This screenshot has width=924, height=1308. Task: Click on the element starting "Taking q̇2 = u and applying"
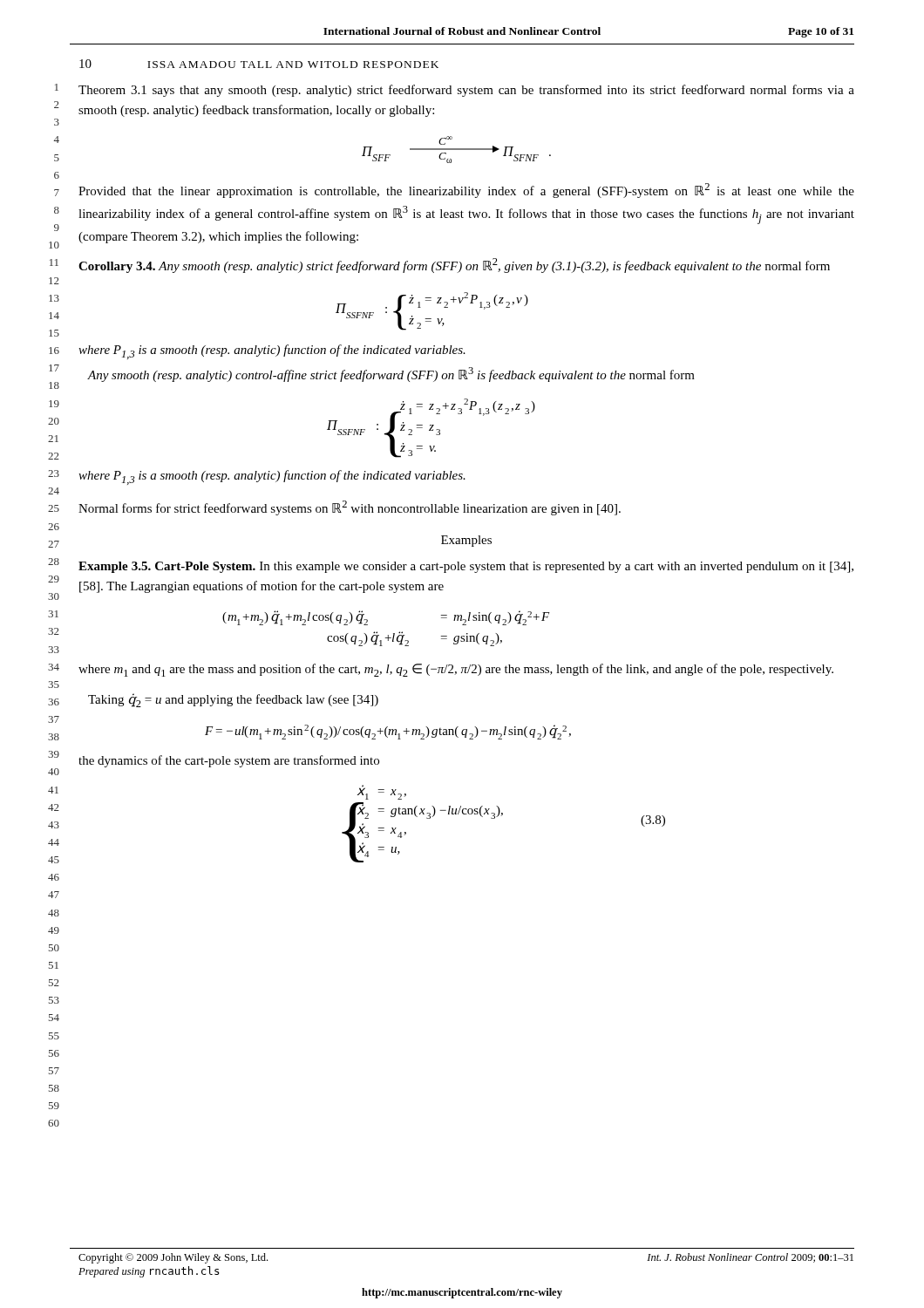(x=228, y=701)
